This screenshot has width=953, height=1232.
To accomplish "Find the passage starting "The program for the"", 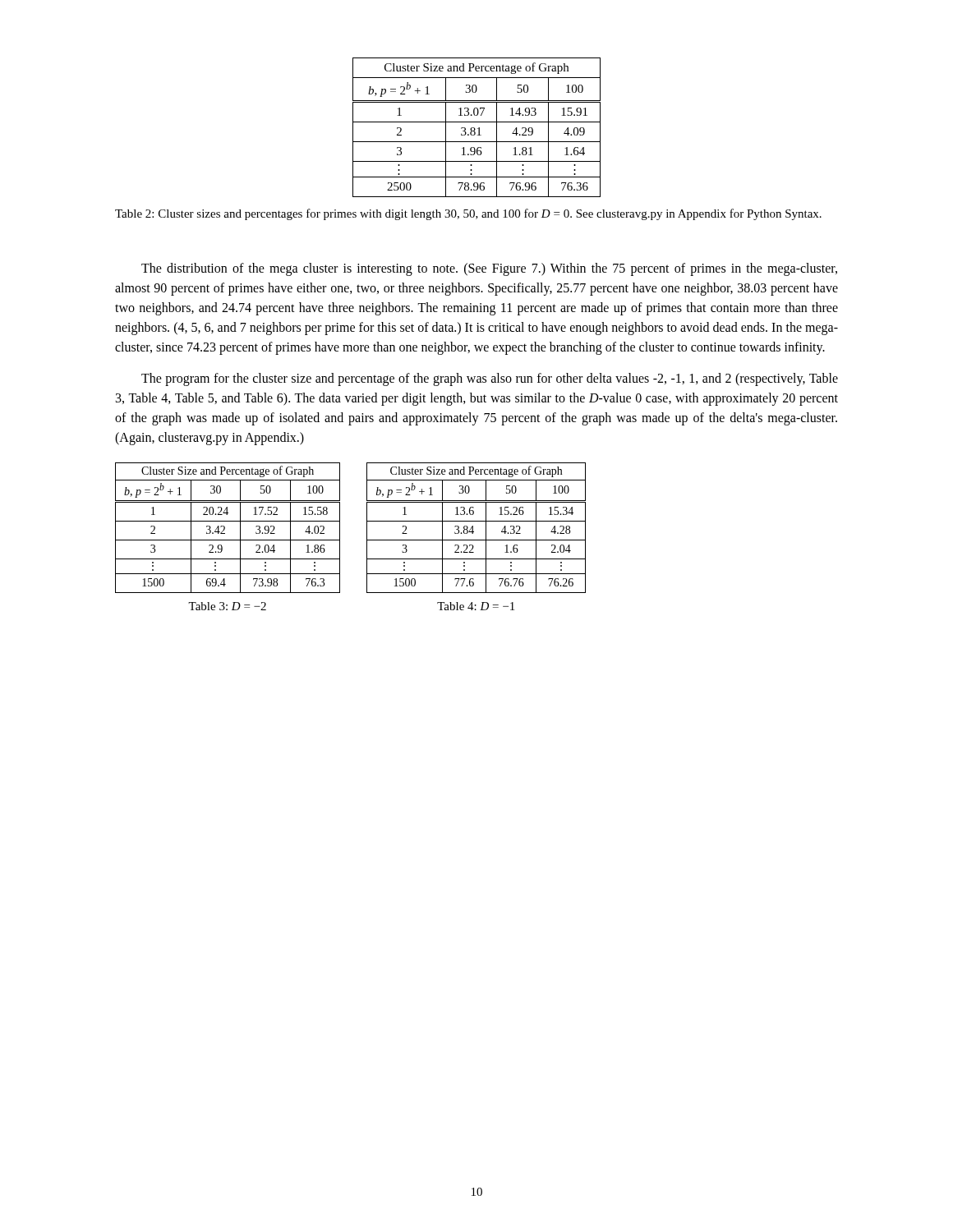I will tap(476, 408).
